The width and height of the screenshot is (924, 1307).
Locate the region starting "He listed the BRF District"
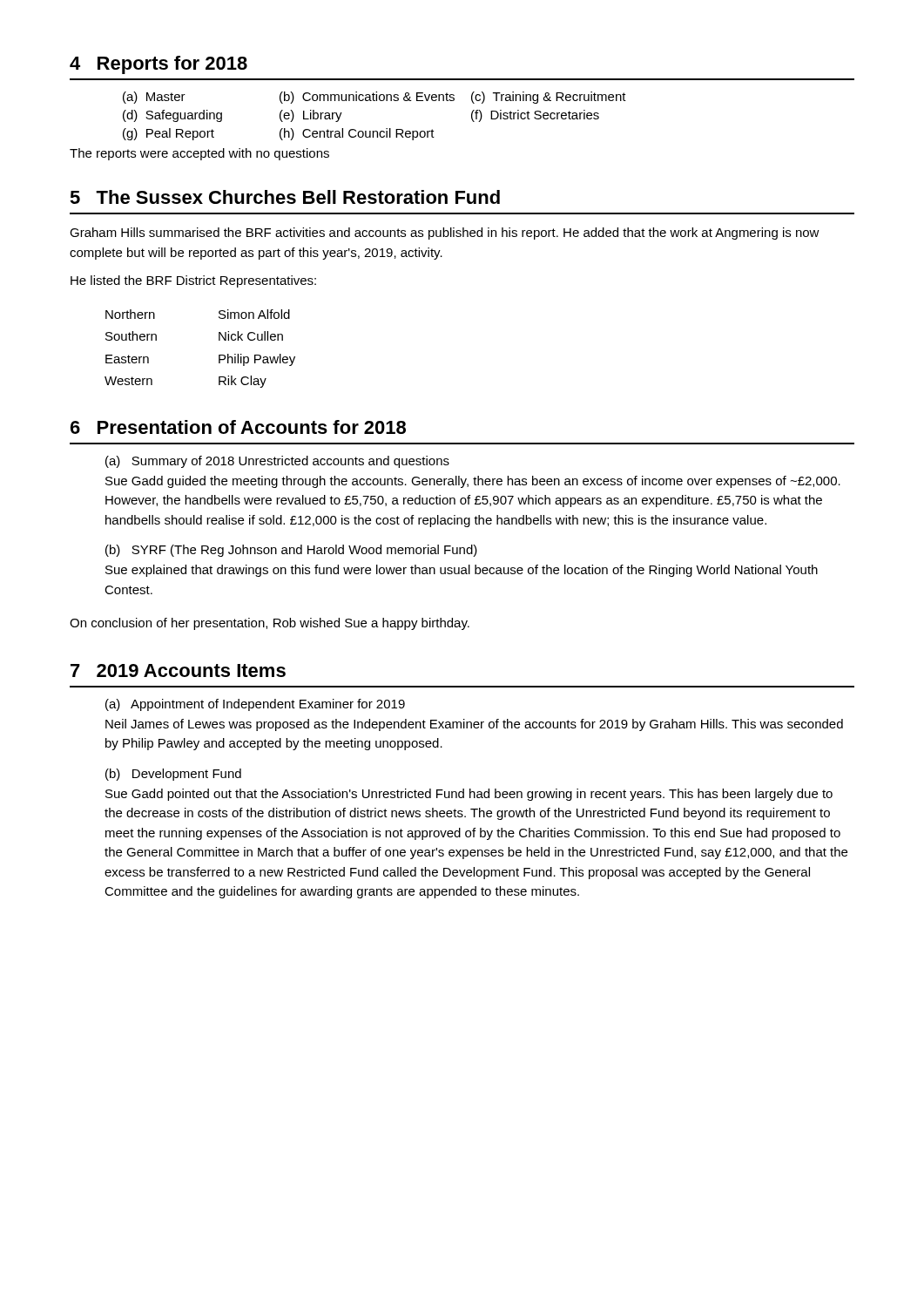click(x=193, y=281)
